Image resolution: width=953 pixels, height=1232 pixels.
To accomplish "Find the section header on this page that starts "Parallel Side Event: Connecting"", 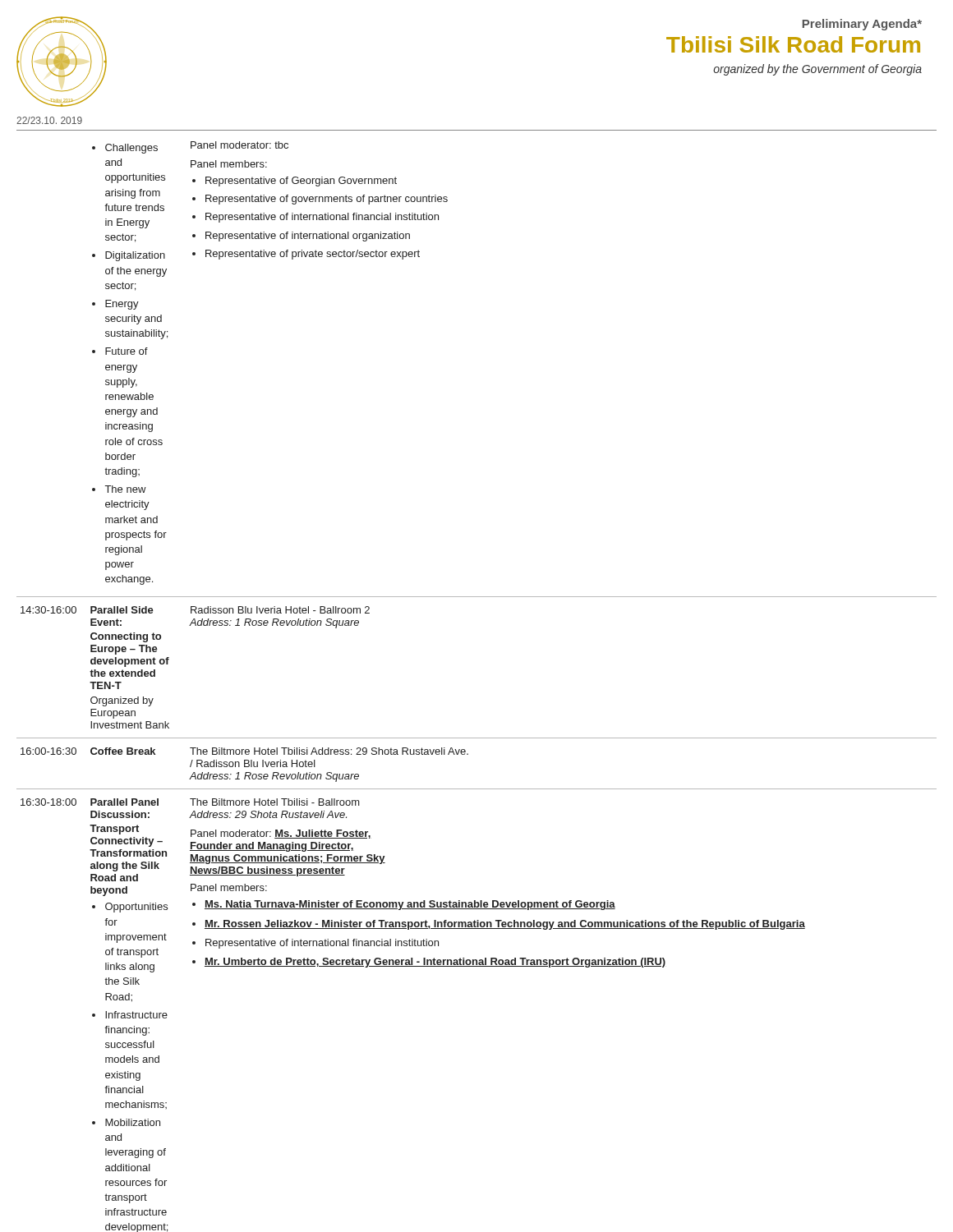I will 130,668.
